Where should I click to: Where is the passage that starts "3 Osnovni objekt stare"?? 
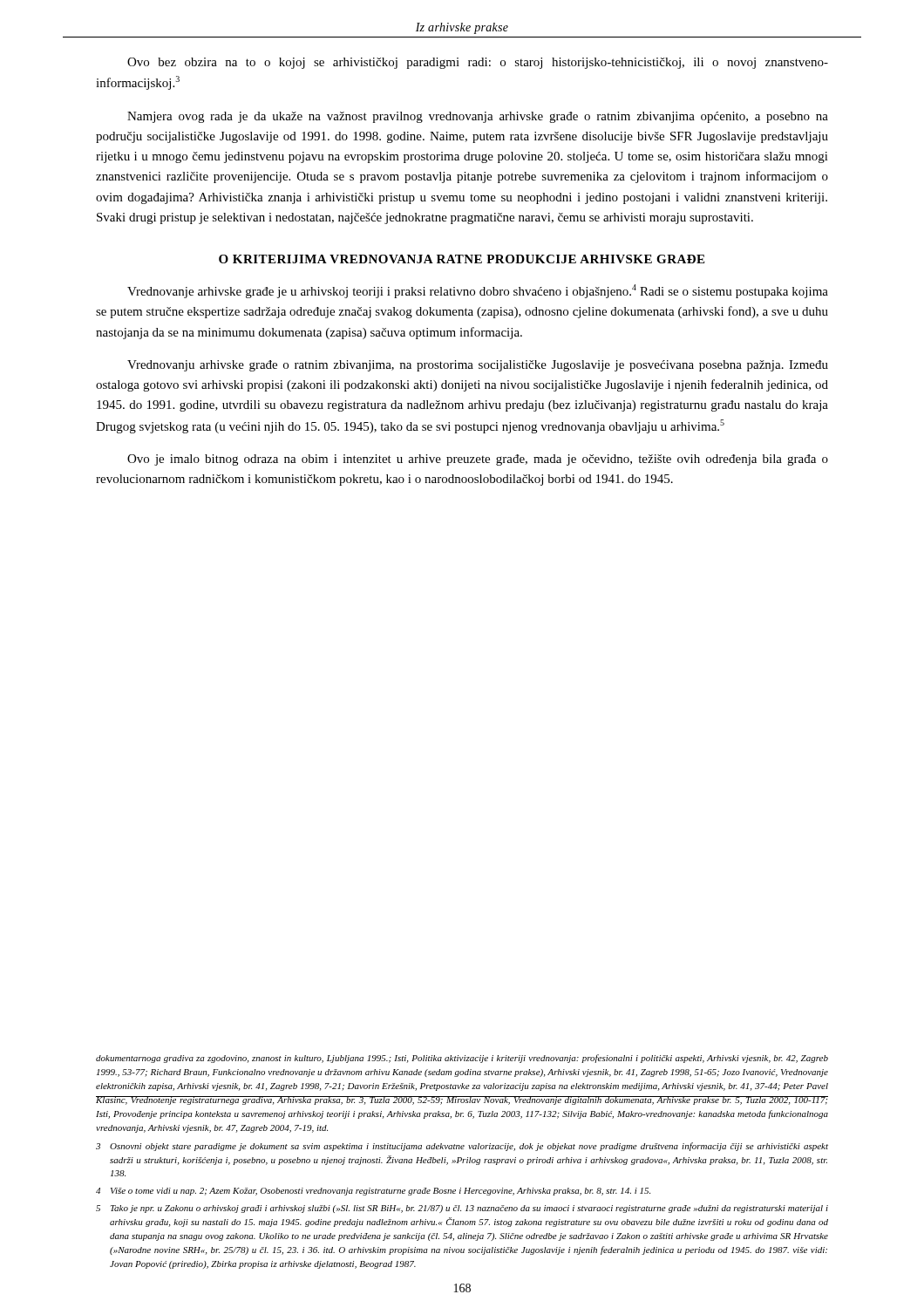[462, 1160]
